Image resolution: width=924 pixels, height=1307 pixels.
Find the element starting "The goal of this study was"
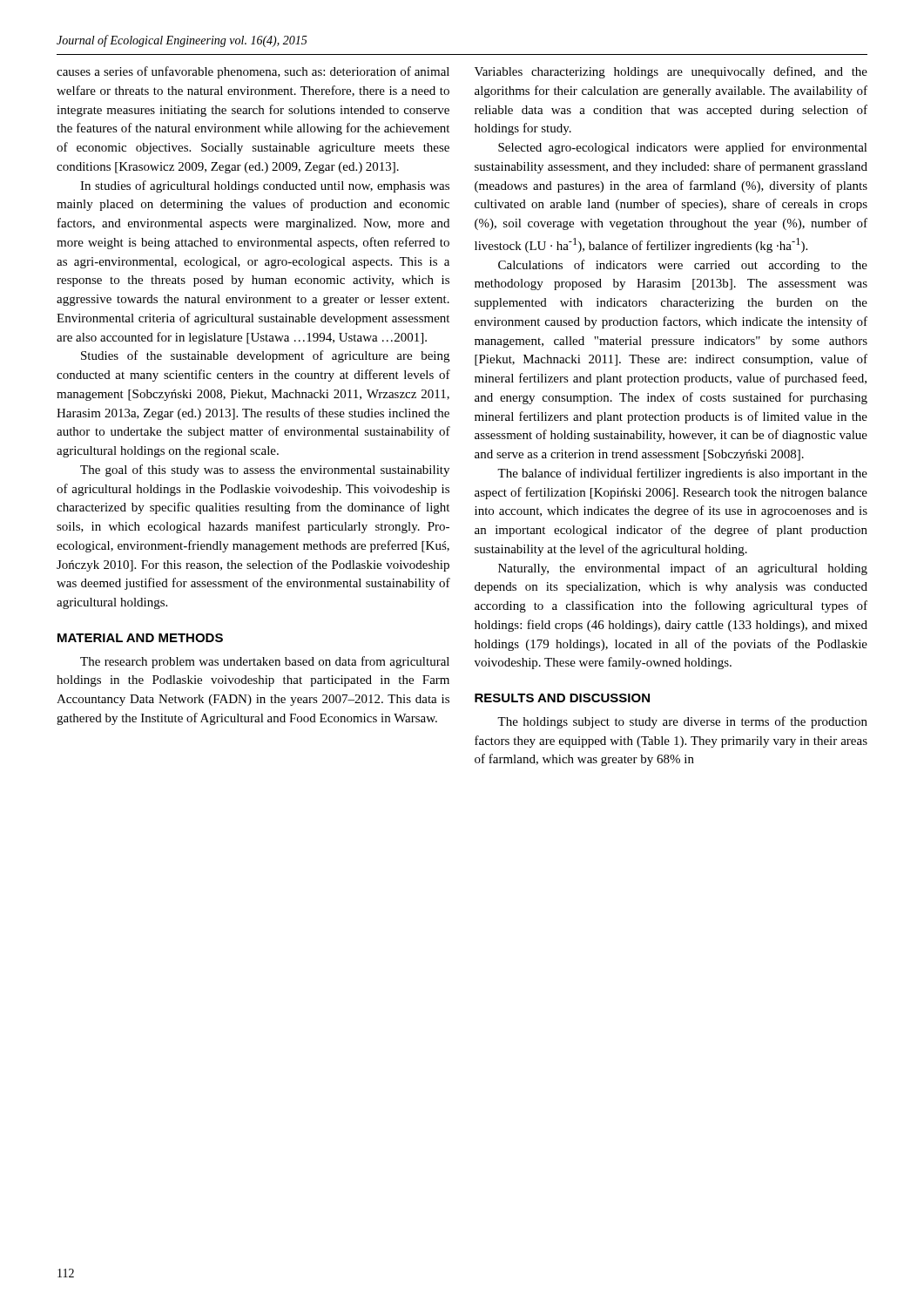click(253, 537)
